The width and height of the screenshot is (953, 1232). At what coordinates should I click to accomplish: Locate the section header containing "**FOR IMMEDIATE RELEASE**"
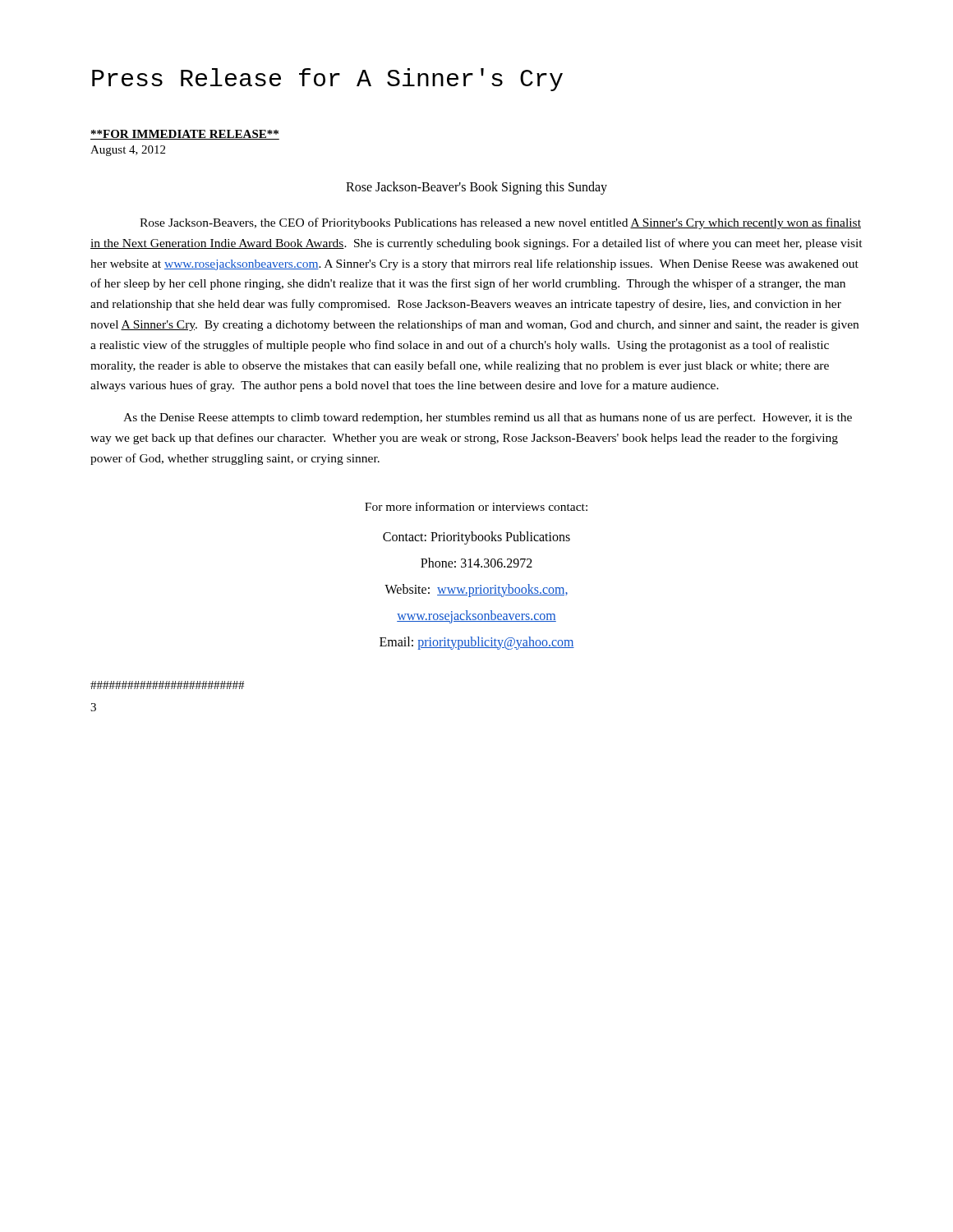coord(185,134)
